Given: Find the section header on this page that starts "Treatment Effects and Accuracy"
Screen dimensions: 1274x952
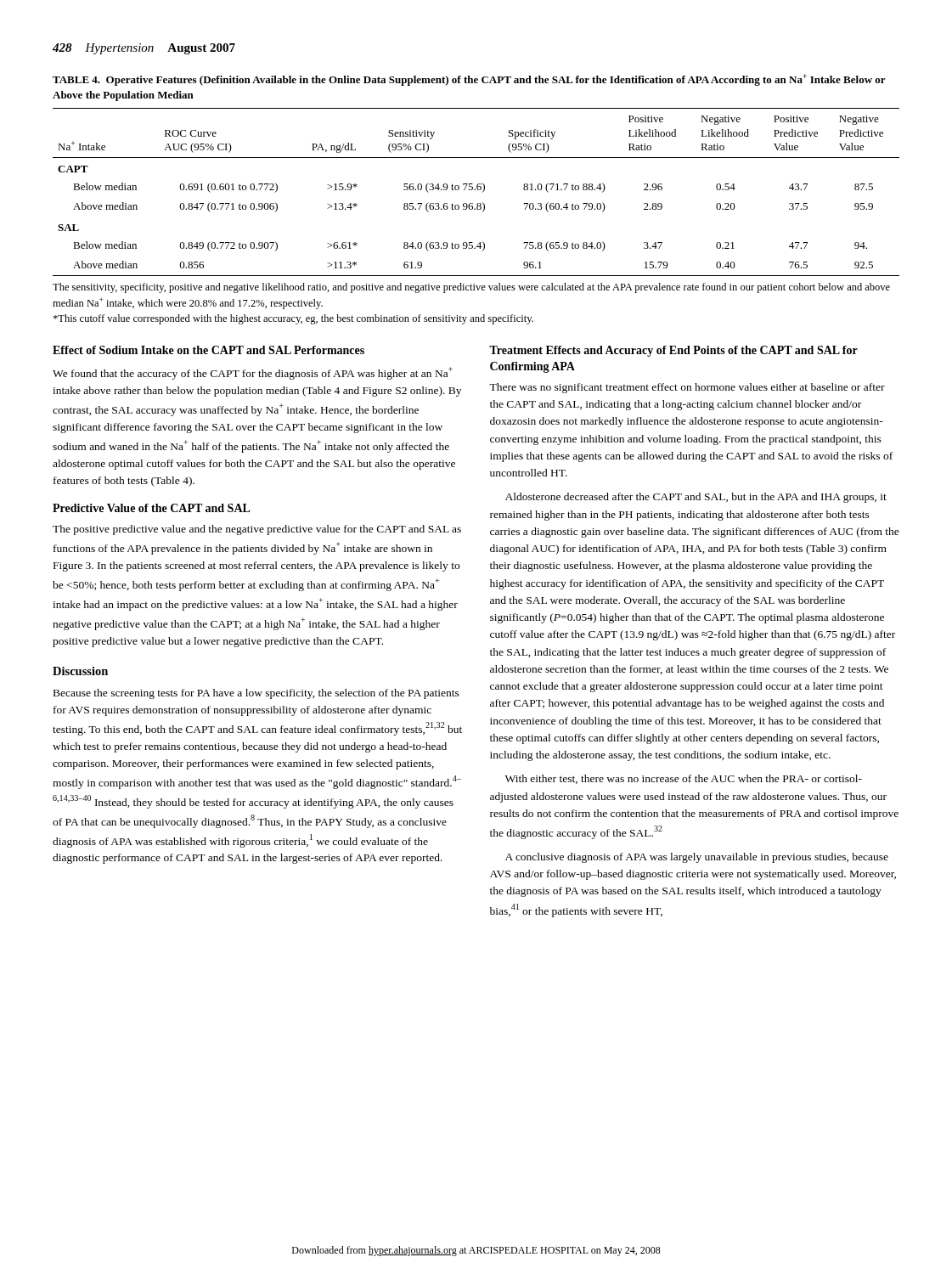Looking at the screenshot, I should click(x=673, y=359).
